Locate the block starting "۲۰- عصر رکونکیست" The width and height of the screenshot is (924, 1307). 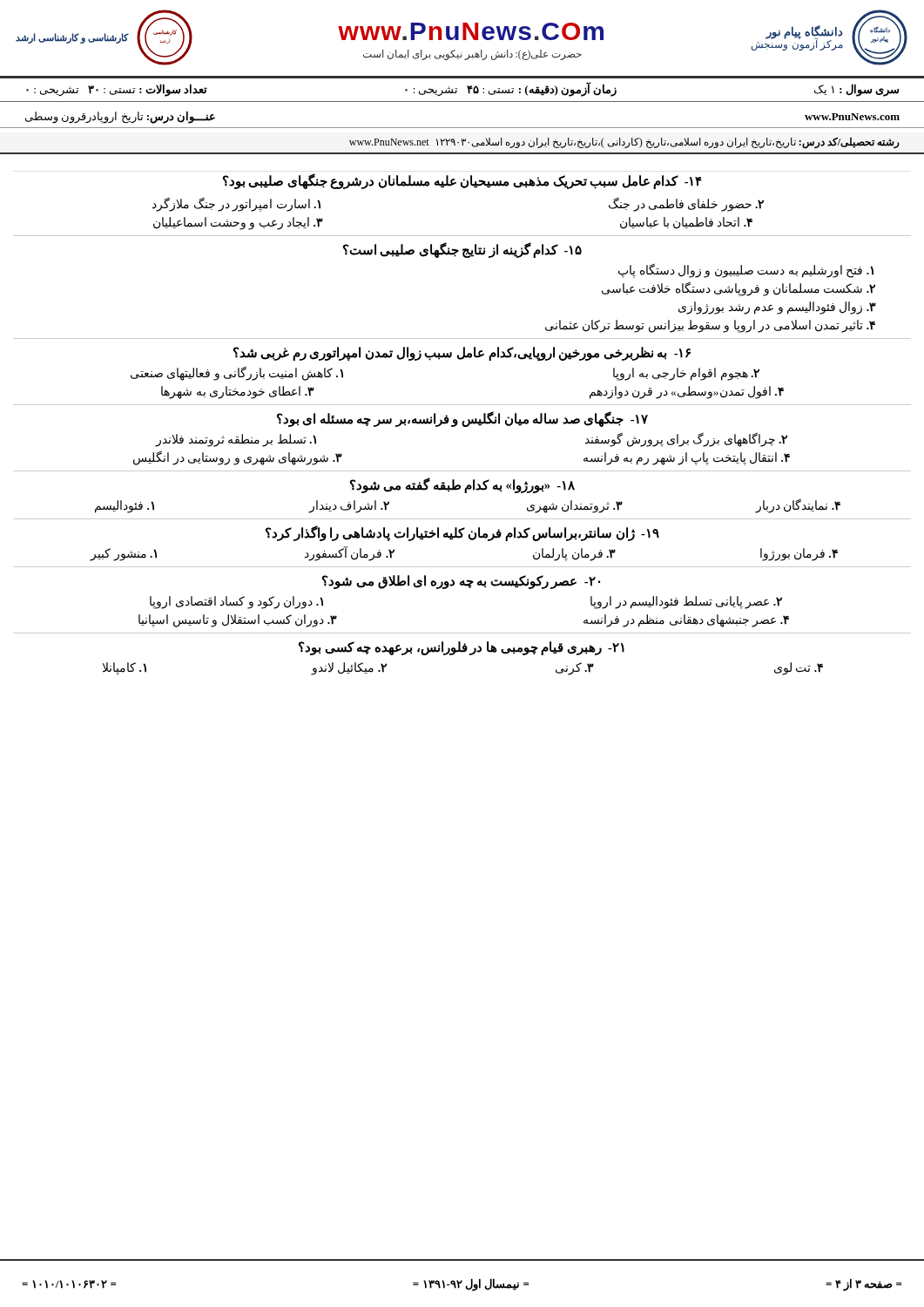pyautogui.click(x=462, y=581)
